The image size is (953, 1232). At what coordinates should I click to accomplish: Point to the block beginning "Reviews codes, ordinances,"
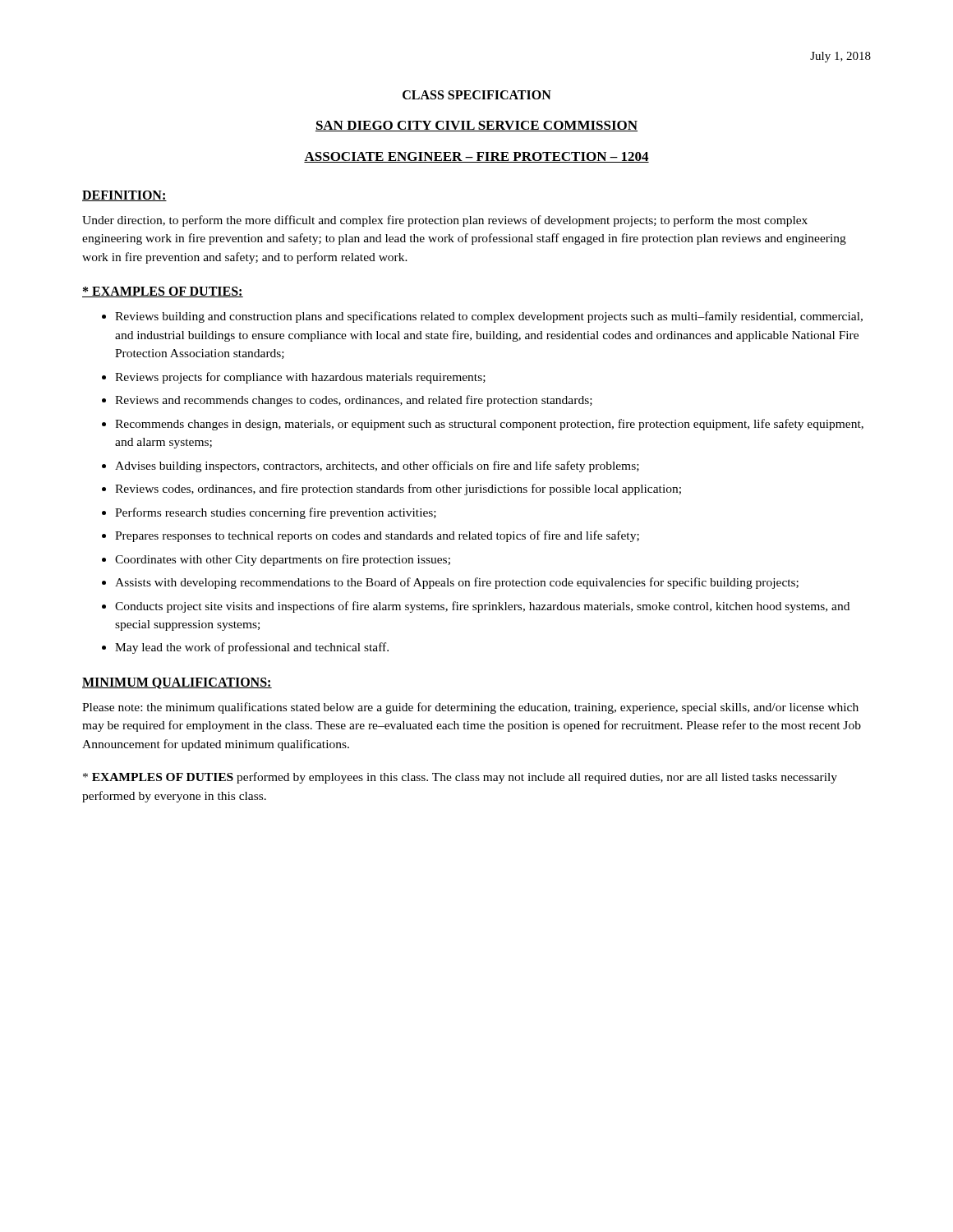pyautogui.click(x=476, y=489)
